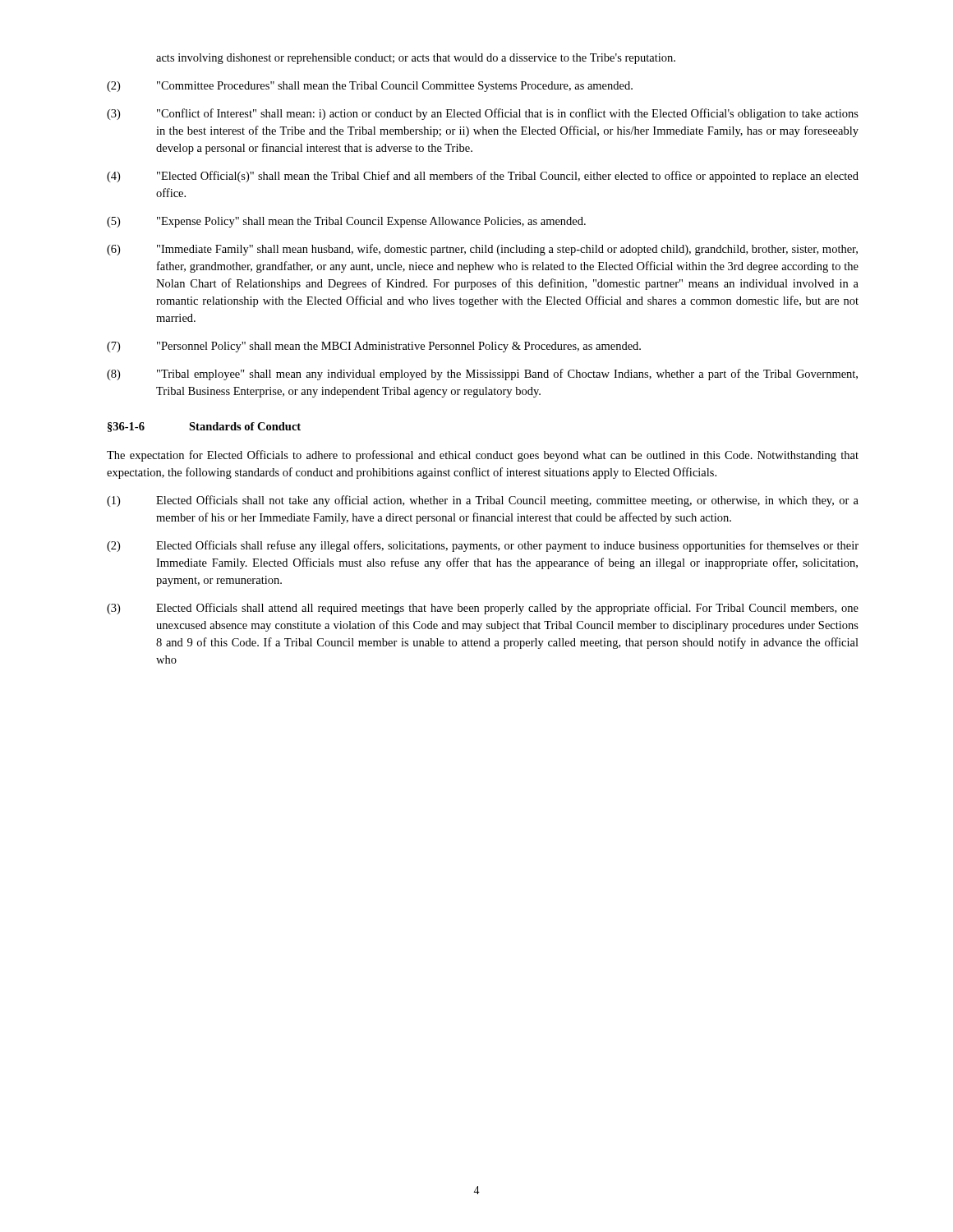This screenshot has height=1232, width=953.
Task: Find the text block starting "(5) "Expense Policy" shall mean"
Action: click(x=483, y=221)
